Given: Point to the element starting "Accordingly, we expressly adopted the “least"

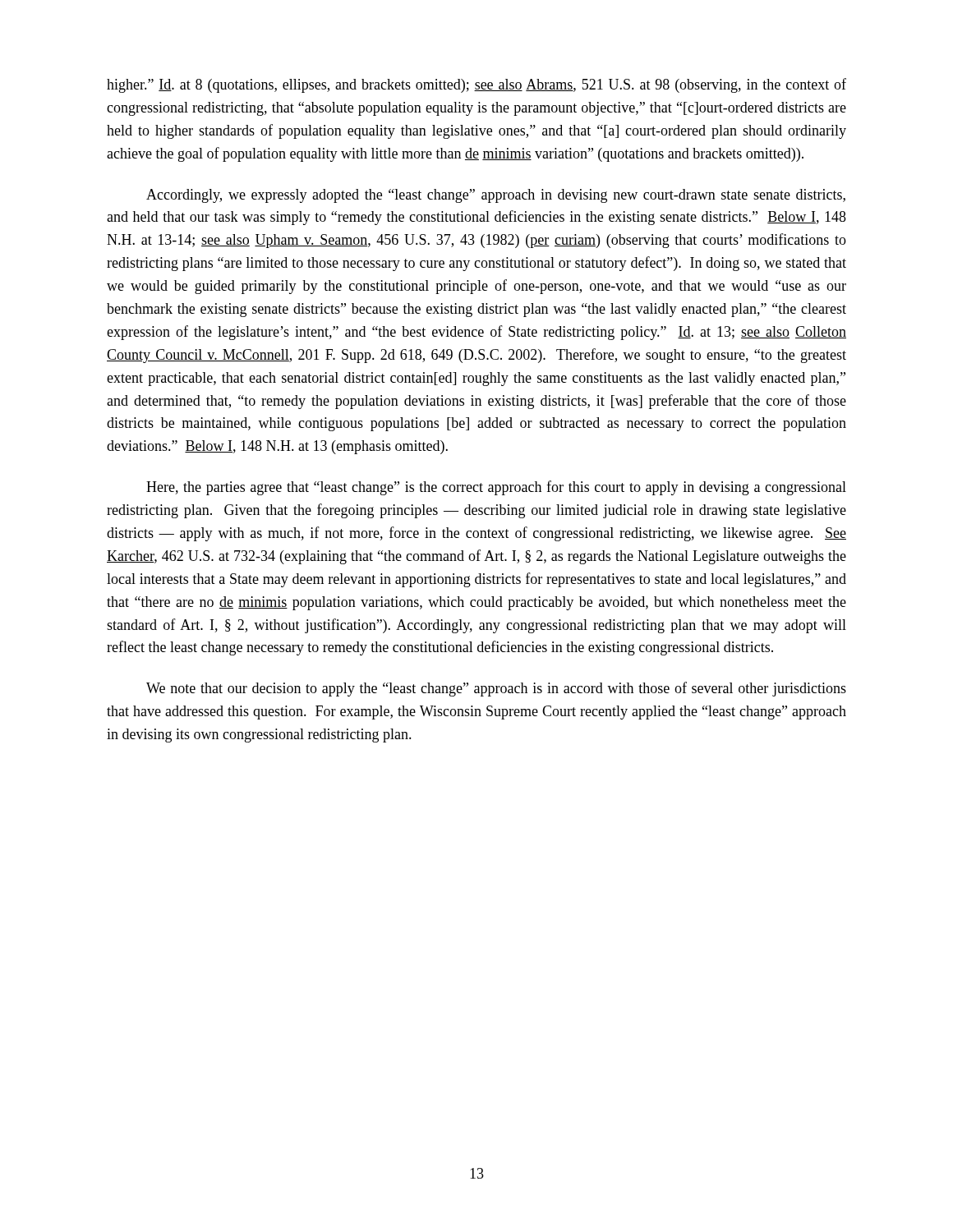Looking at the screenshot, I should (x=476, y=320).
